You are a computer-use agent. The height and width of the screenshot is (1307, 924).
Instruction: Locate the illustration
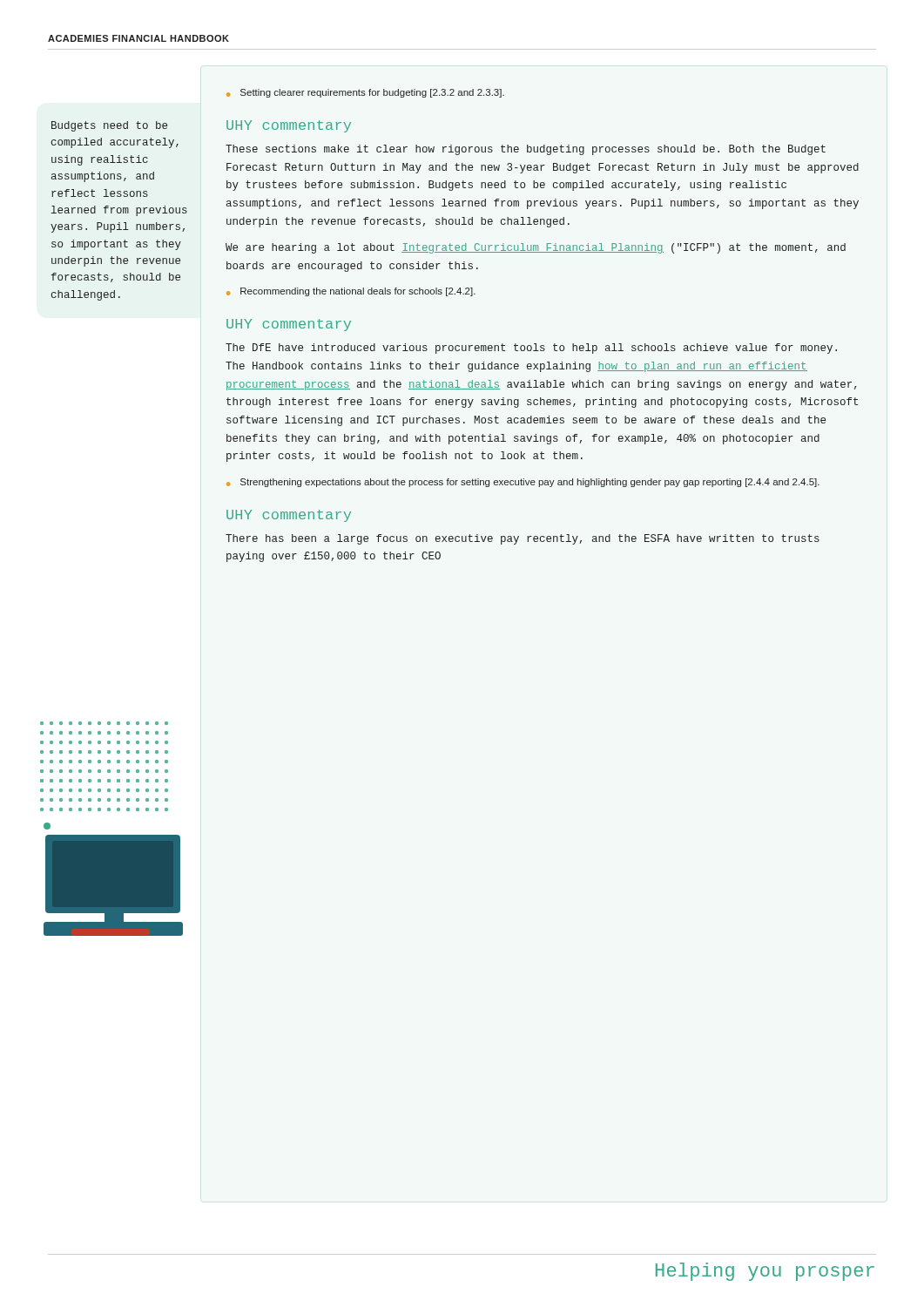(x=113, y=828)
